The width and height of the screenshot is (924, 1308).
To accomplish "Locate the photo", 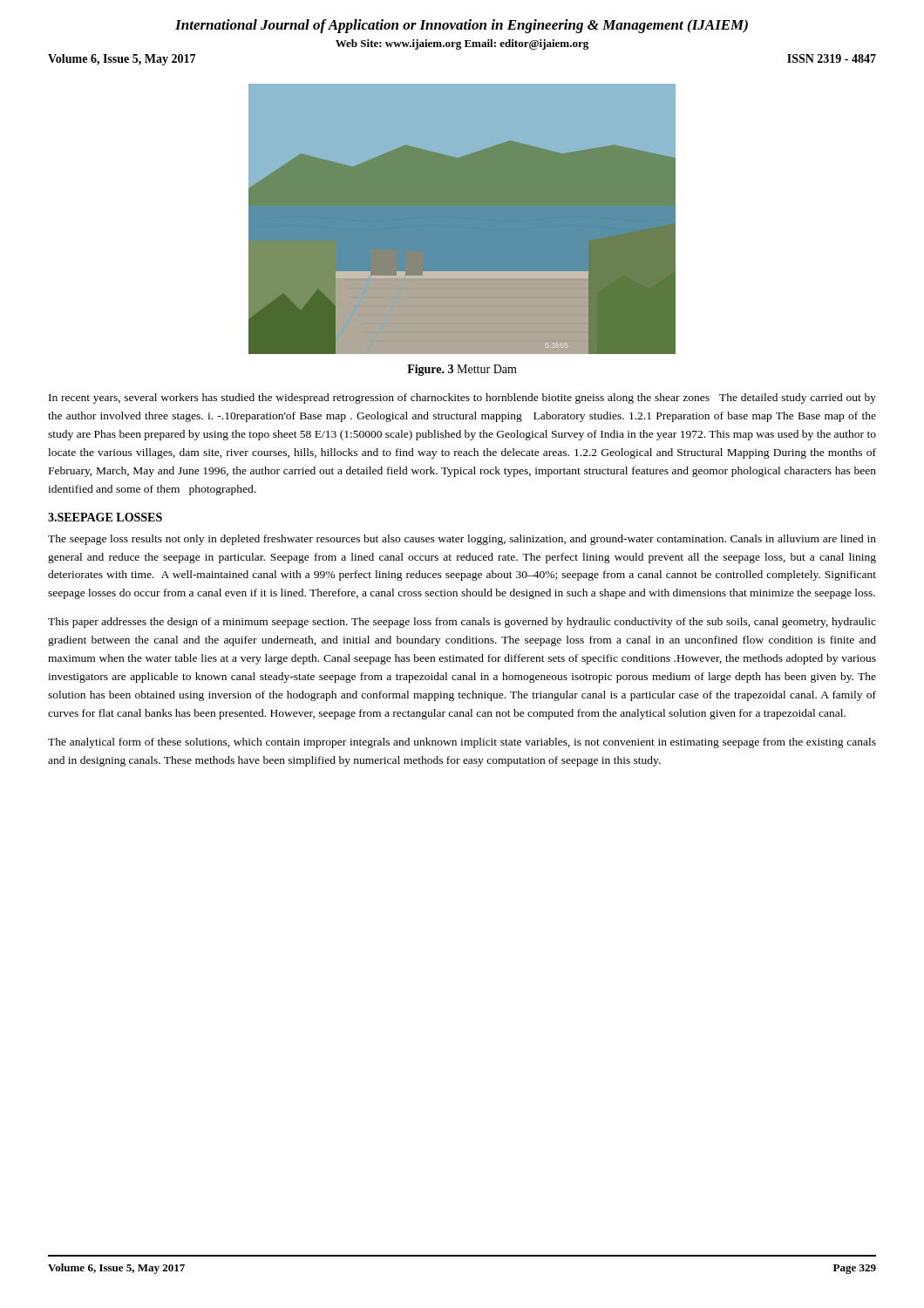I will (x=462, y=221).
